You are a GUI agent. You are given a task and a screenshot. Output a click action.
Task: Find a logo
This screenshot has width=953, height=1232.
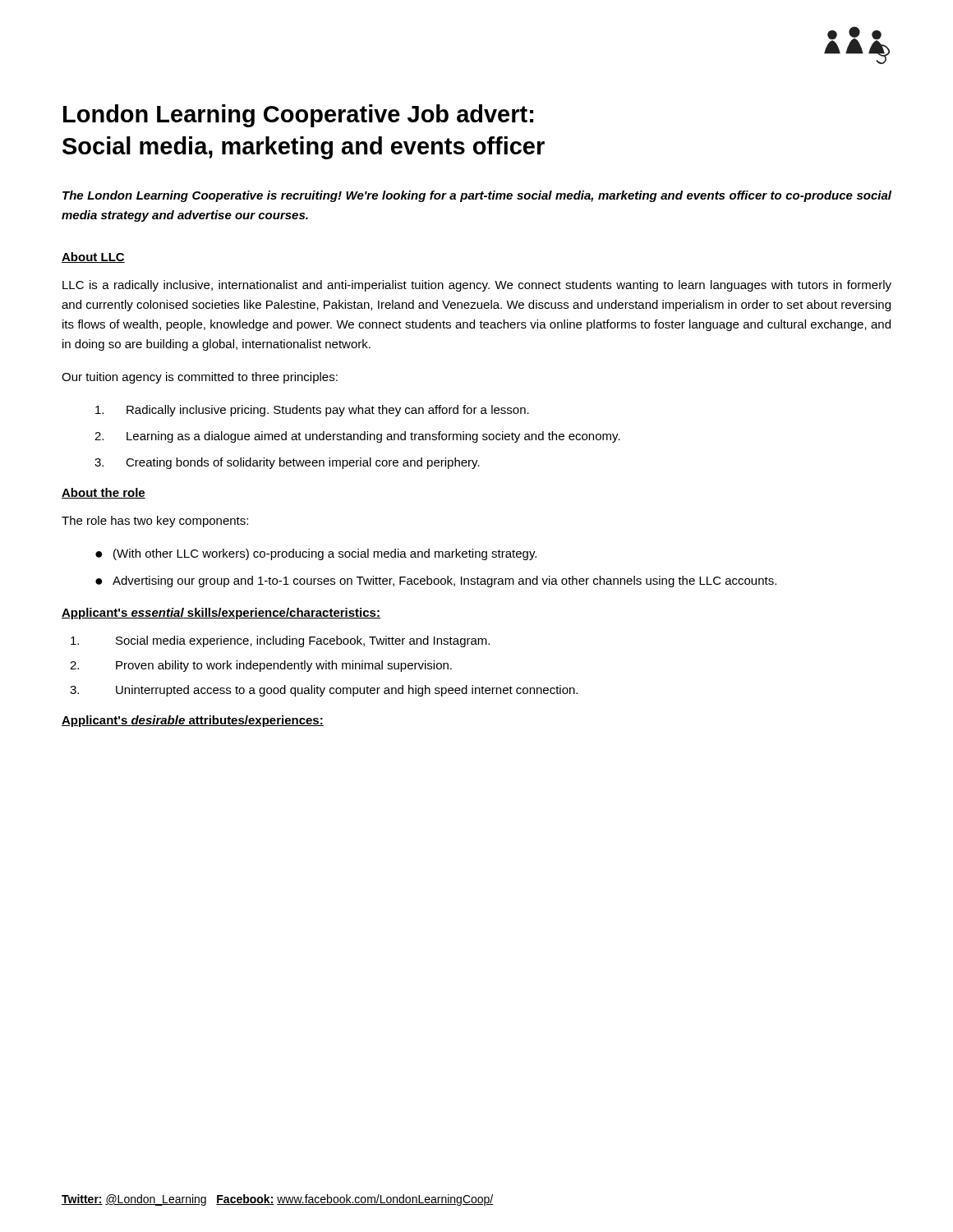854,48
